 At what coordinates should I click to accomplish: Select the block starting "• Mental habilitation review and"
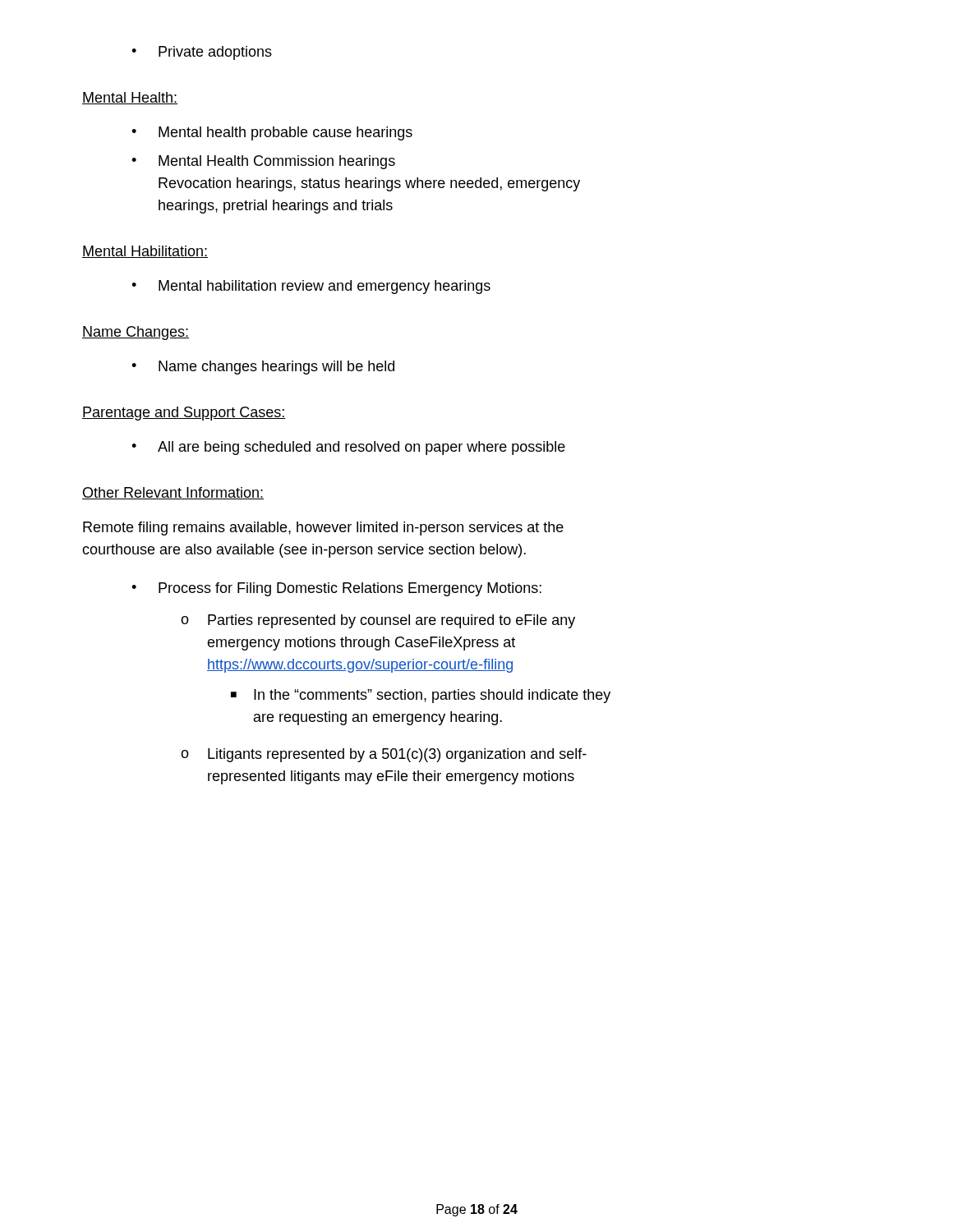point(311,286)
